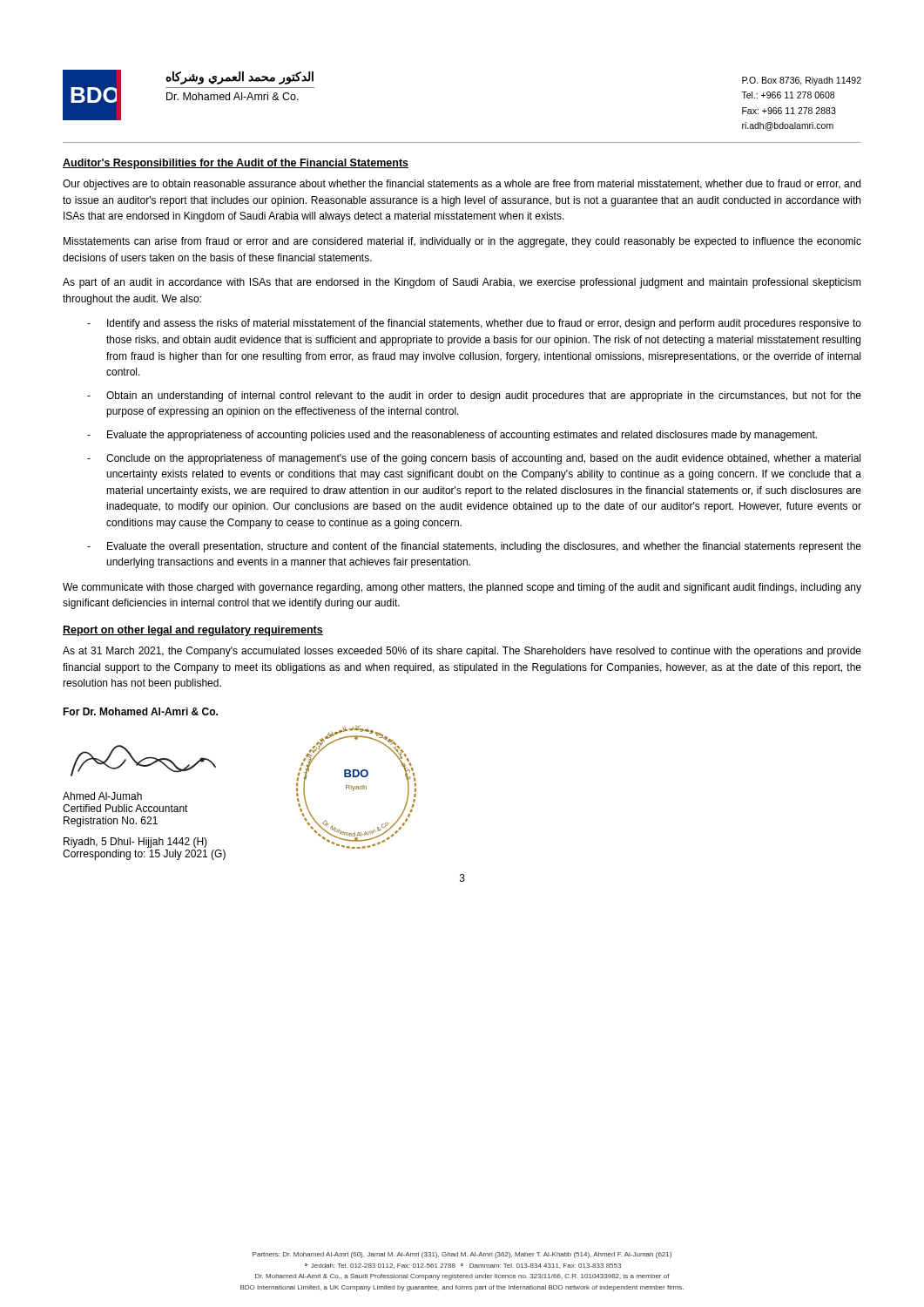The image size is (924, 1307).
Task: Select the section header that reads "Report on other legal and regulatory requirements"
Action: point(193,630)
